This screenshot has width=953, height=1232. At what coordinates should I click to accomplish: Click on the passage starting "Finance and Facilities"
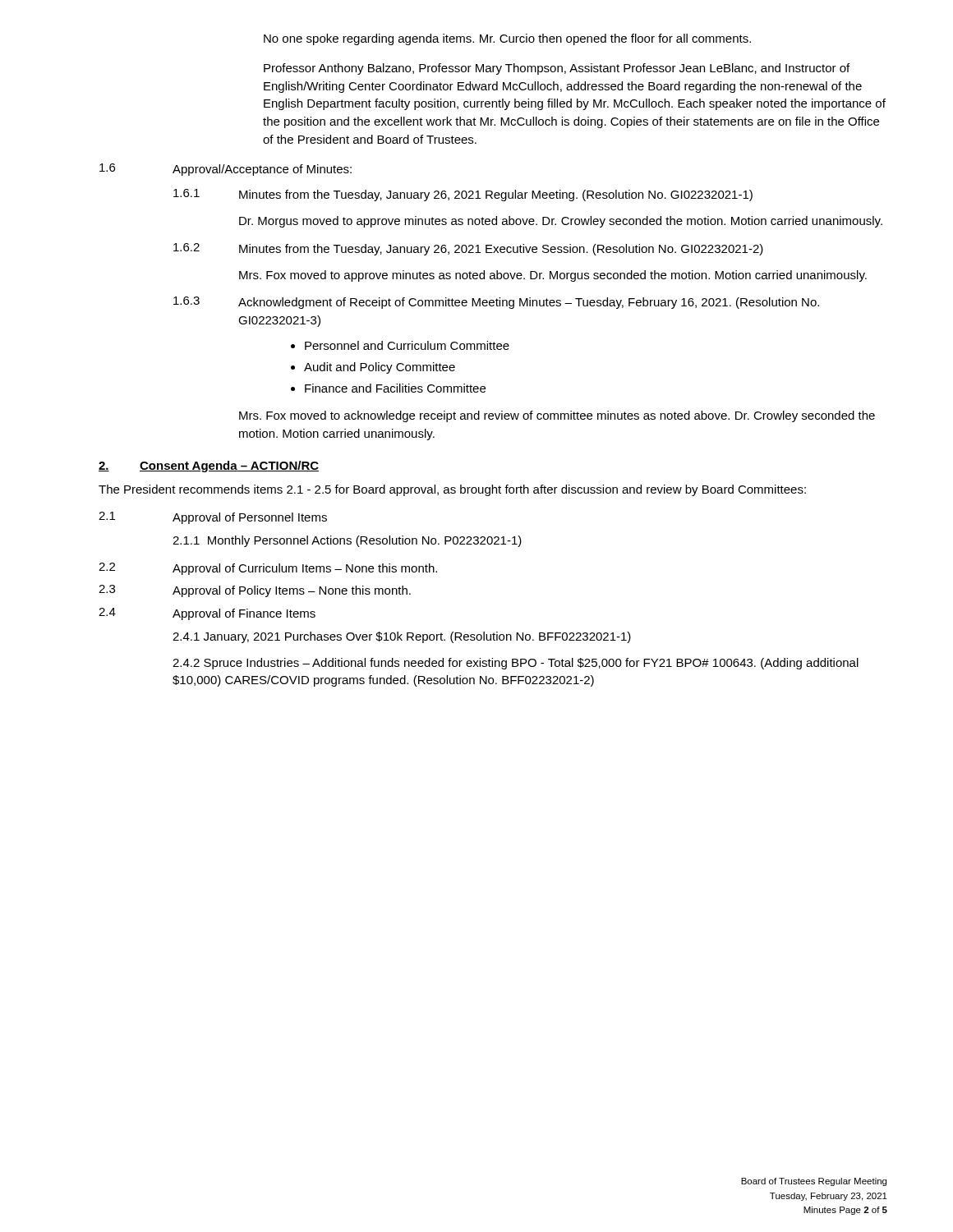(395, 388)
